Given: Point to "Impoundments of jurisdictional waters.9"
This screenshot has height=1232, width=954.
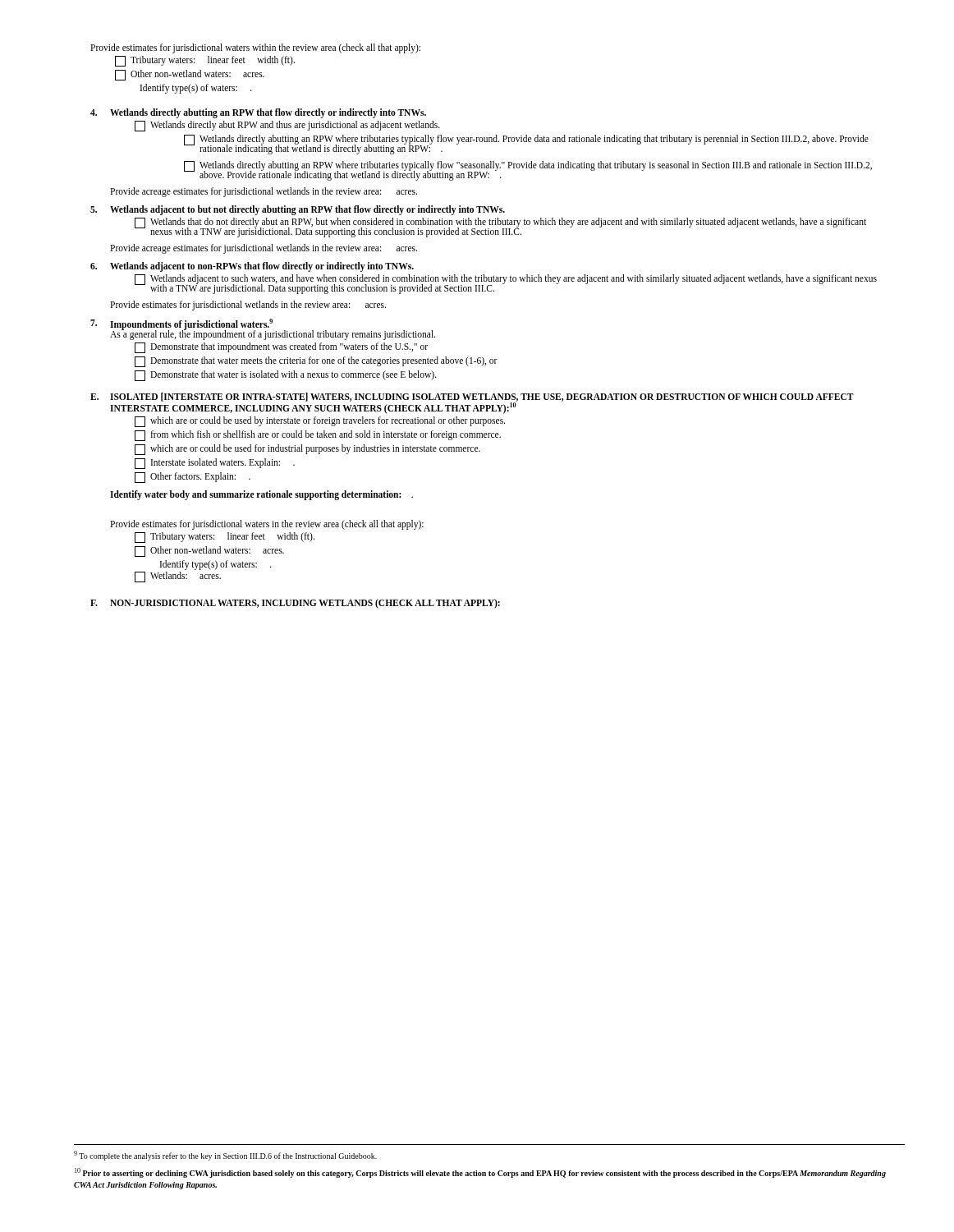Looking at the screenshot, I should 191,324.
